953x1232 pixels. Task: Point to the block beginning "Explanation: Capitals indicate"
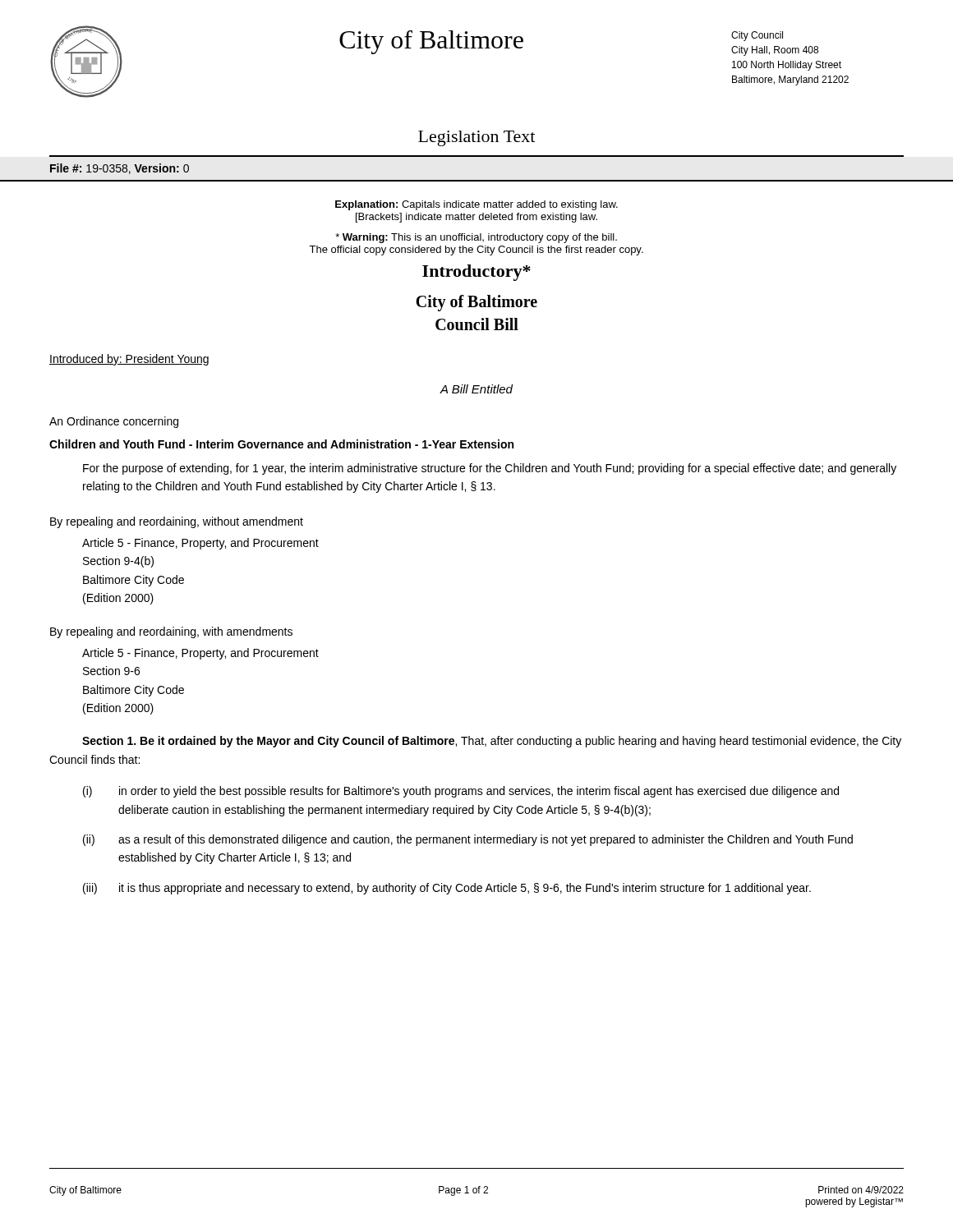click(x=476, y=210)
